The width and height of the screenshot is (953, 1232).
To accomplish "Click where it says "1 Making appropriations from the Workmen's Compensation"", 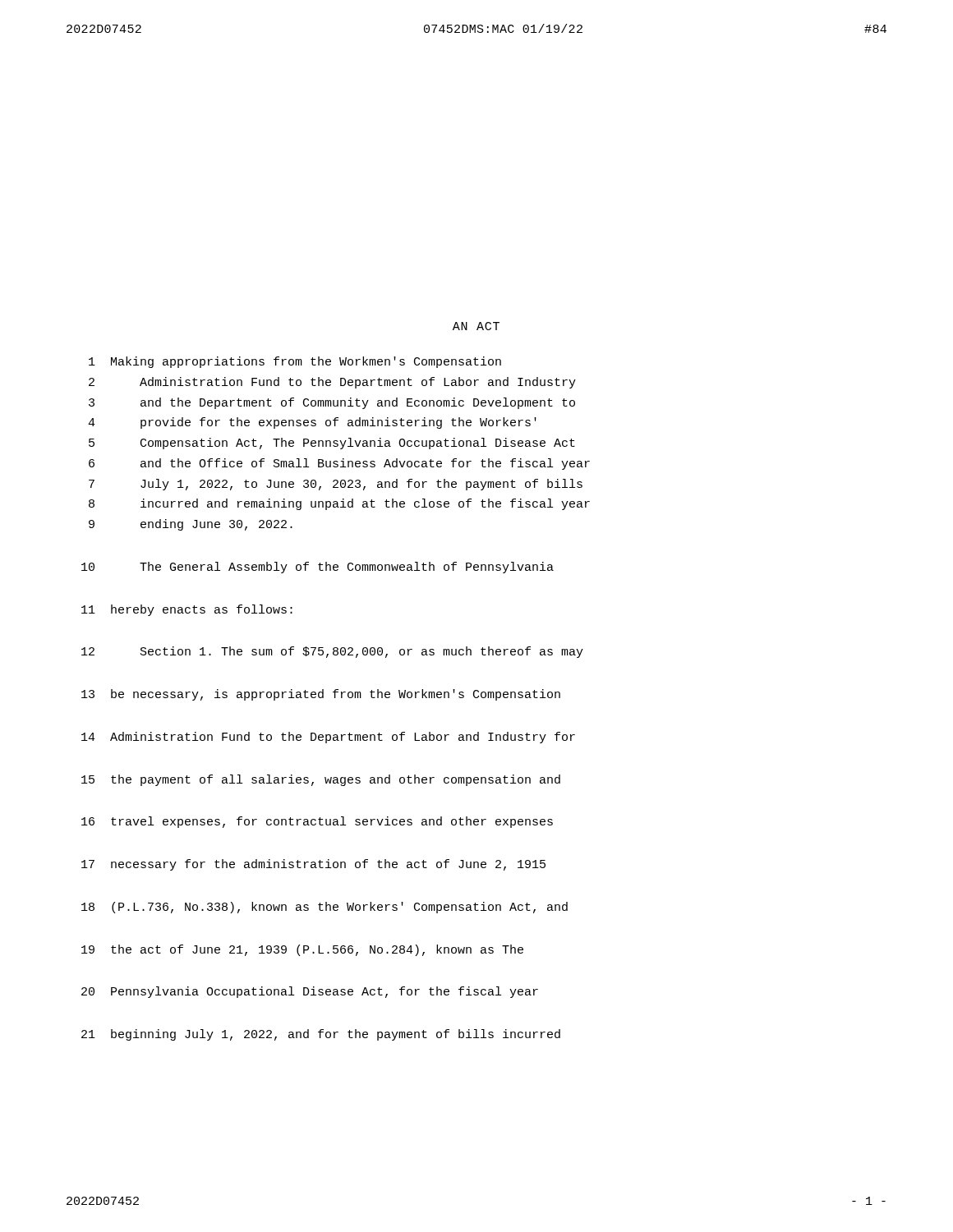I will pos(476,363).
